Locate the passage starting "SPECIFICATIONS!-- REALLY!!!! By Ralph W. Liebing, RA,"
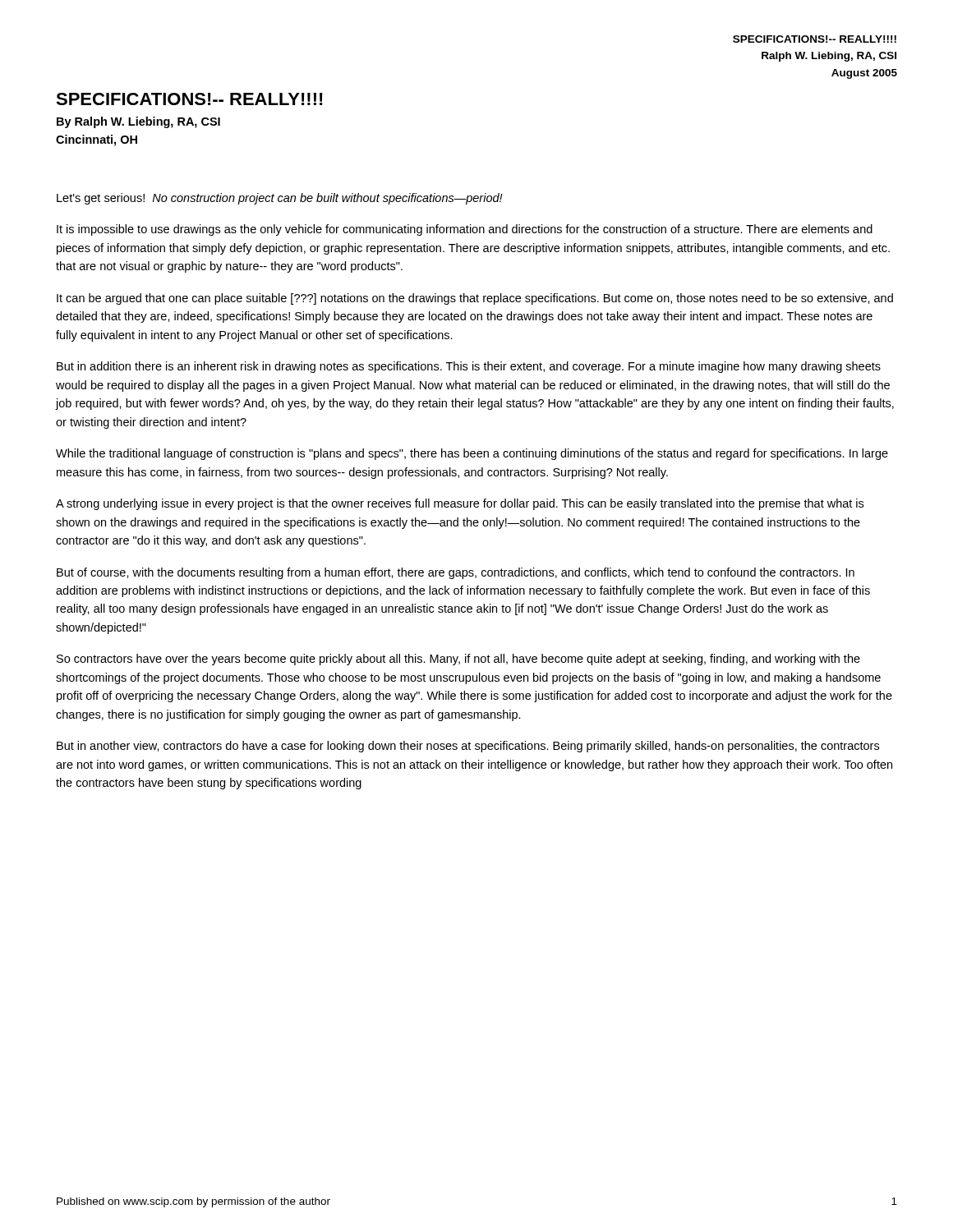 pyautogui.click(x=189, y=99)
